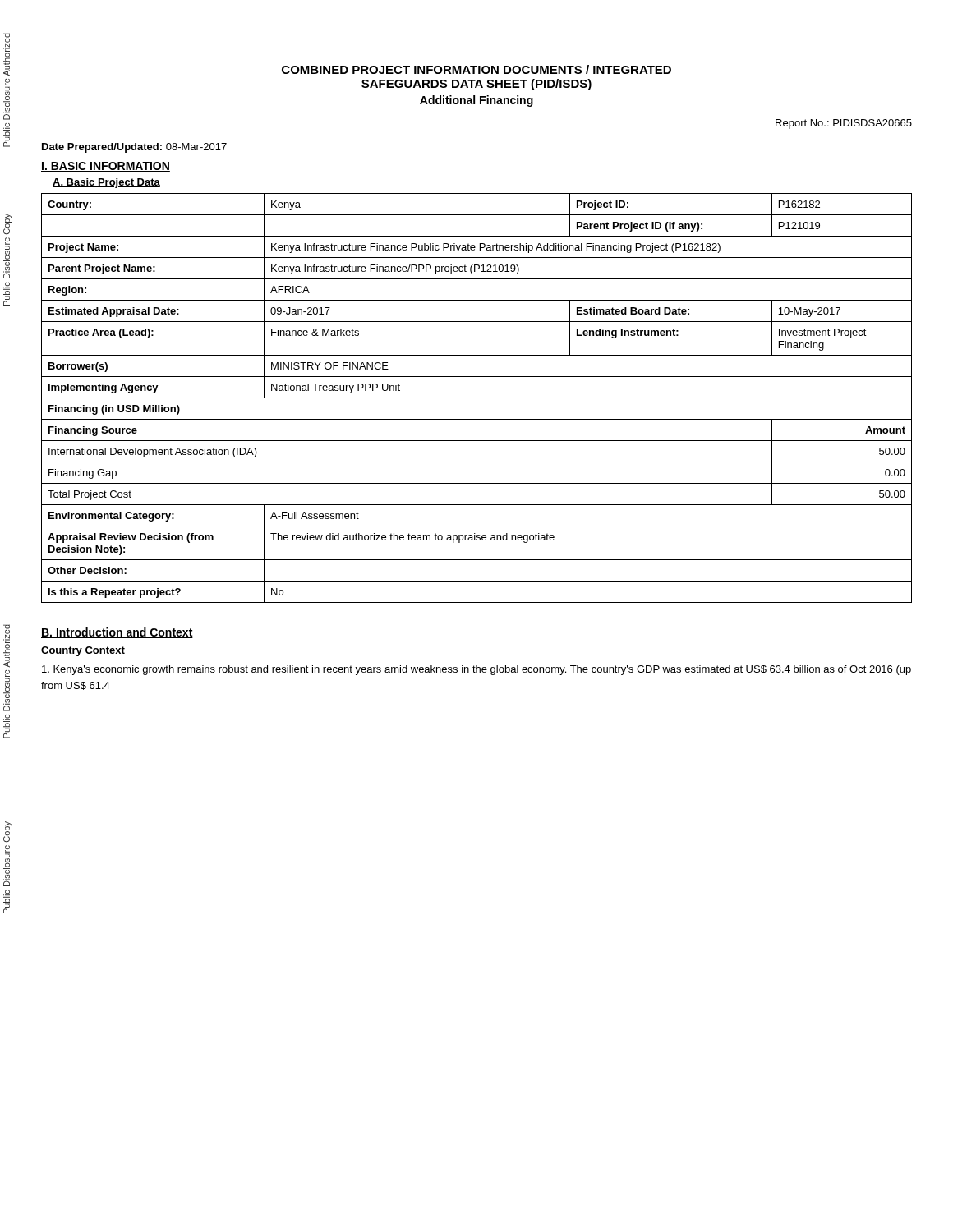Find the table that mentions "Project Name:"
953x1232 pixels.
click(476, 398)
